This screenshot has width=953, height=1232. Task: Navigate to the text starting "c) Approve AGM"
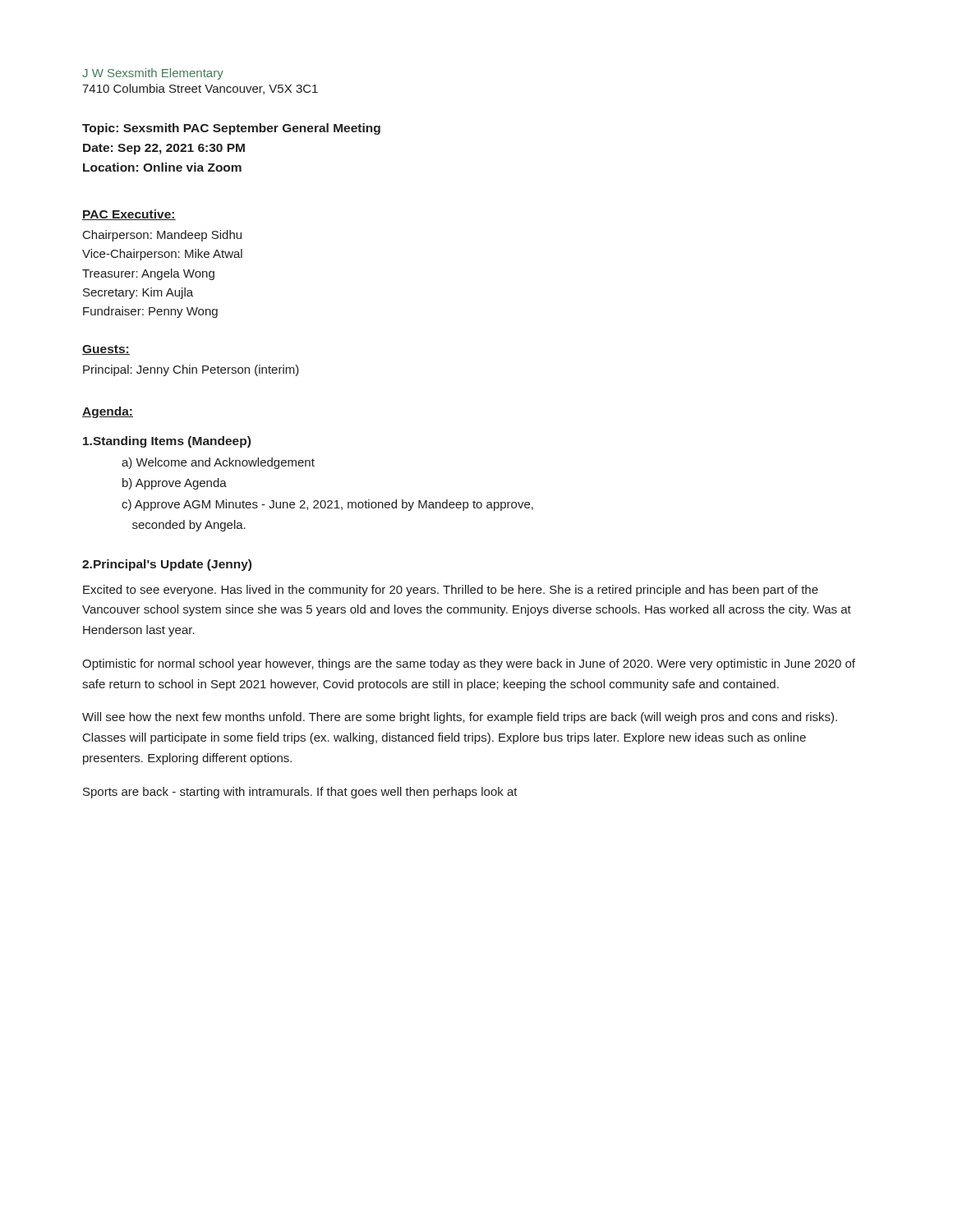pyautogui.click(x=328, y=514)
